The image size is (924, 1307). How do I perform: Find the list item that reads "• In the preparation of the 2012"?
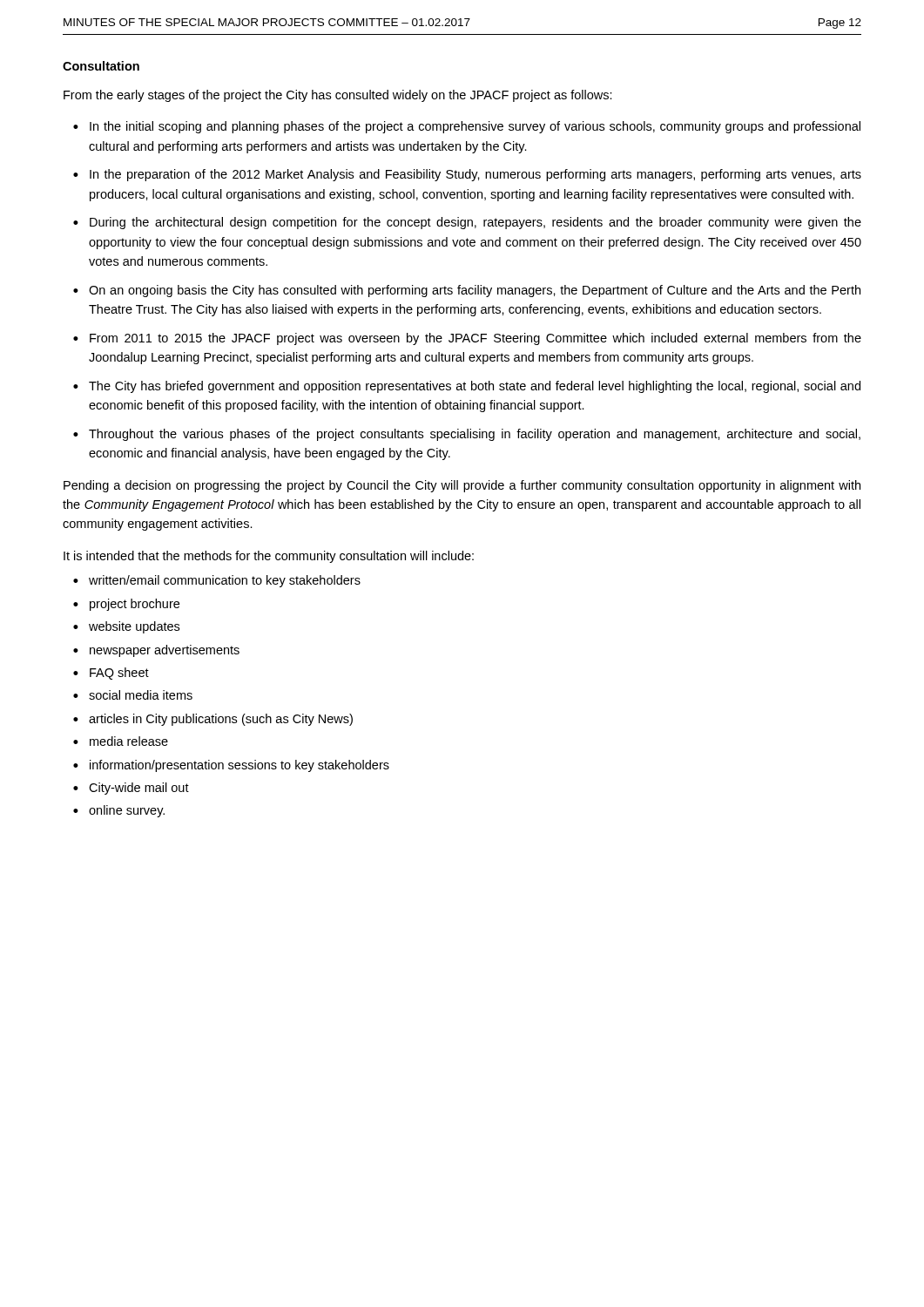(x=462, y=185)
